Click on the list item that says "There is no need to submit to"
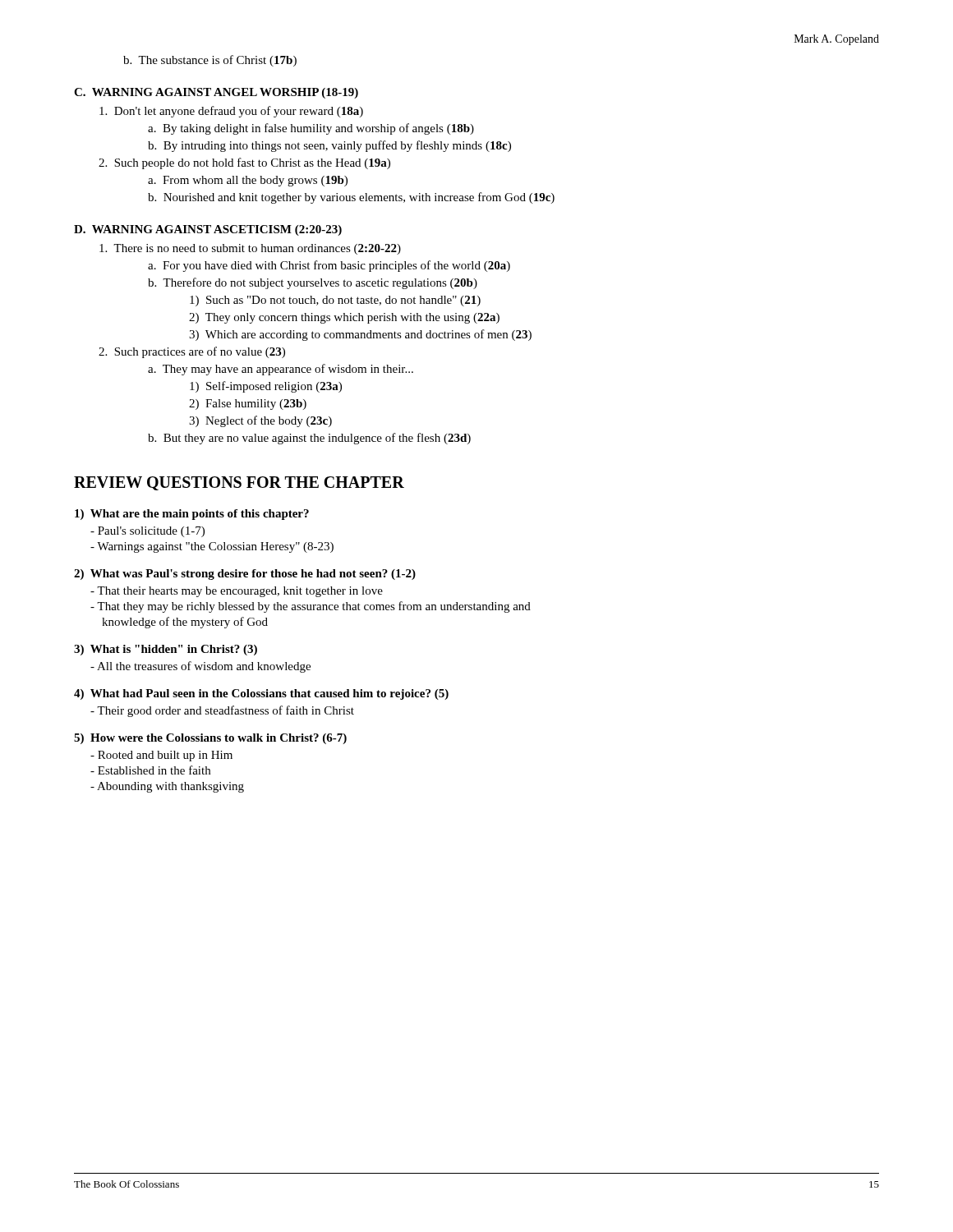Viewport: 953px width, 1232px height. 250,248
